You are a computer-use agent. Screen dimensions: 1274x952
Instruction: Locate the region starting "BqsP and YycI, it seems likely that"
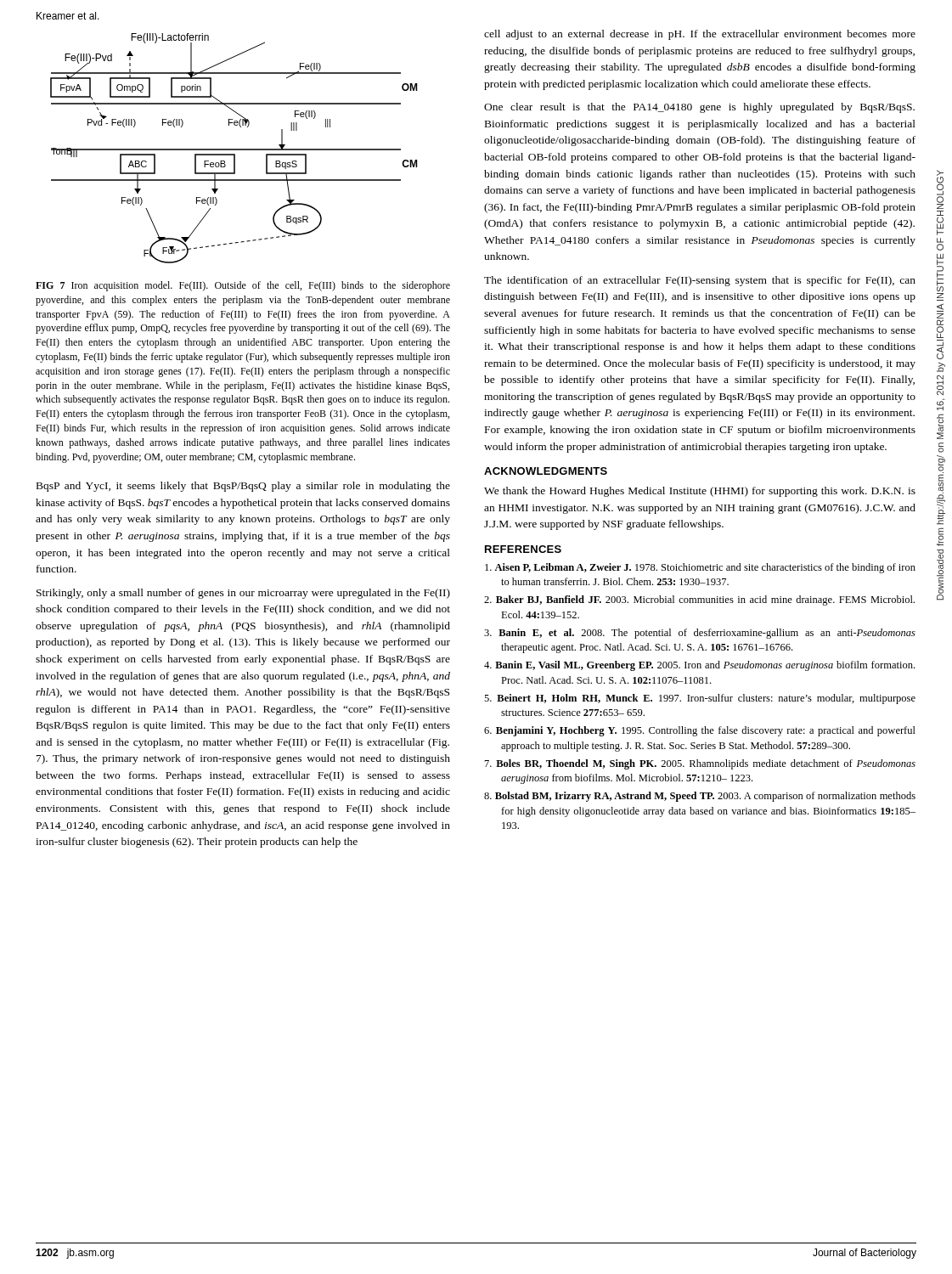243,527
